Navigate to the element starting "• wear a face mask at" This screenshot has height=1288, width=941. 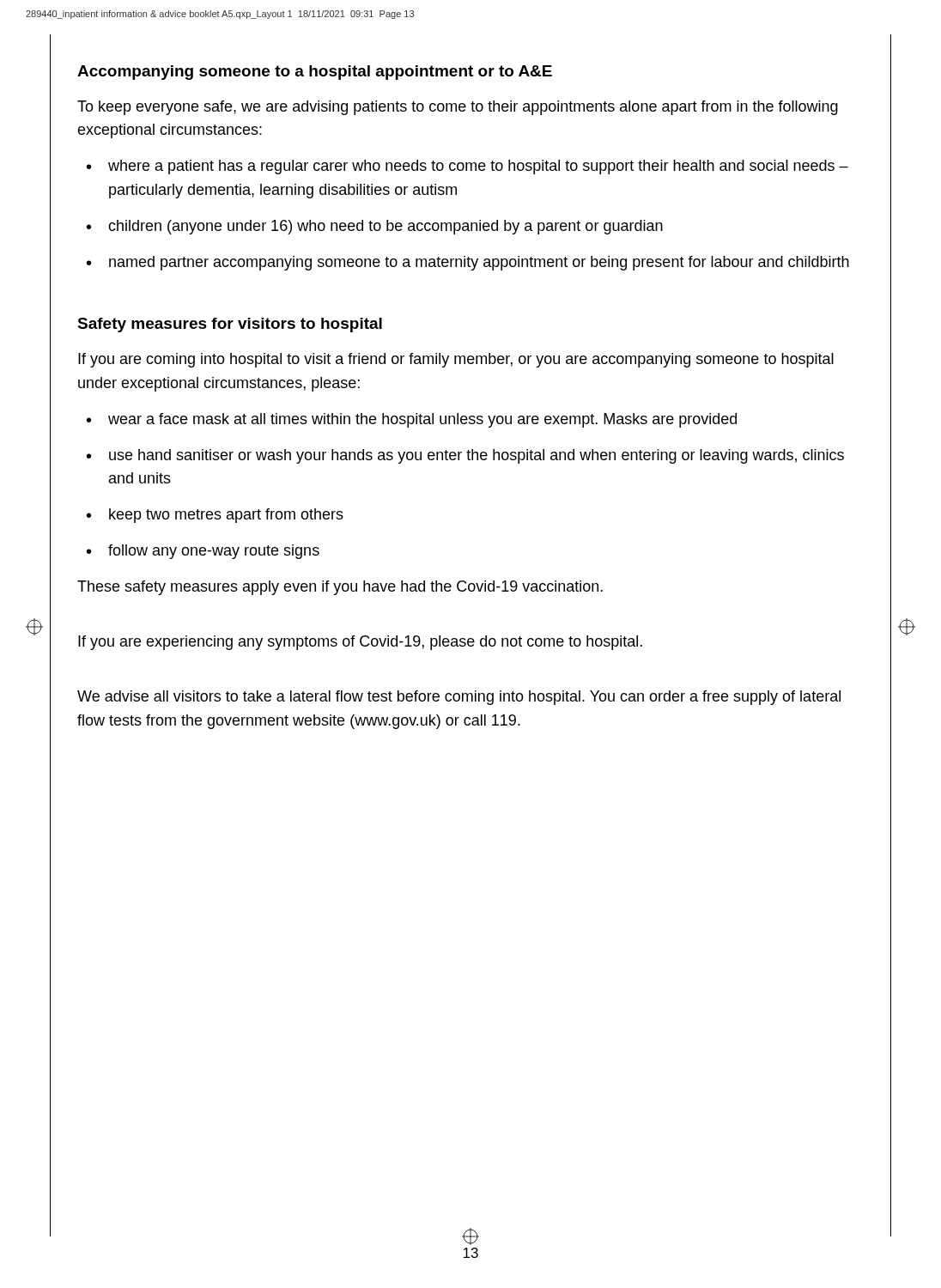click(412, 420)
